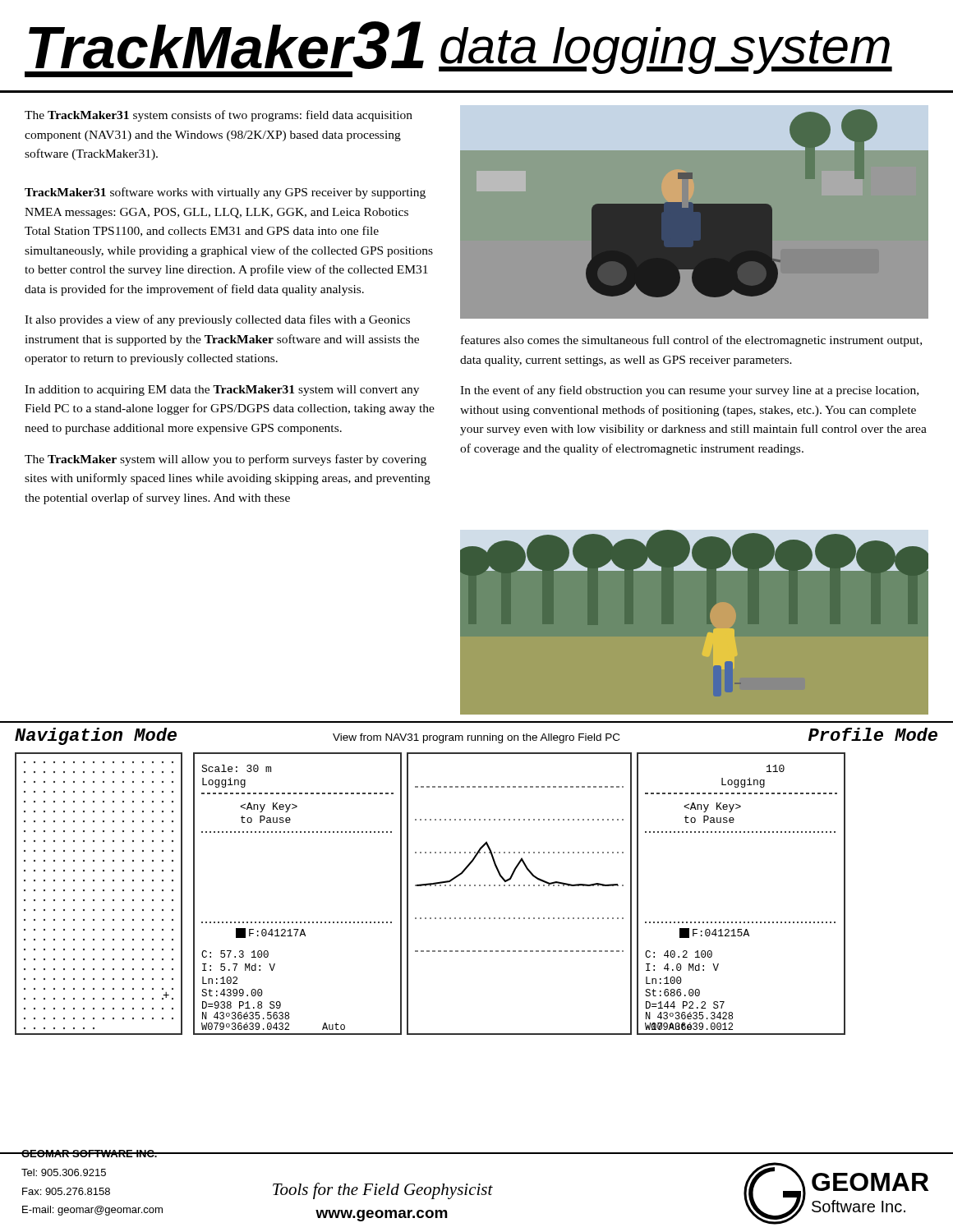Select the block starting "Navigation Mode"
953x1232 pixels.
[x=96, y=736]
